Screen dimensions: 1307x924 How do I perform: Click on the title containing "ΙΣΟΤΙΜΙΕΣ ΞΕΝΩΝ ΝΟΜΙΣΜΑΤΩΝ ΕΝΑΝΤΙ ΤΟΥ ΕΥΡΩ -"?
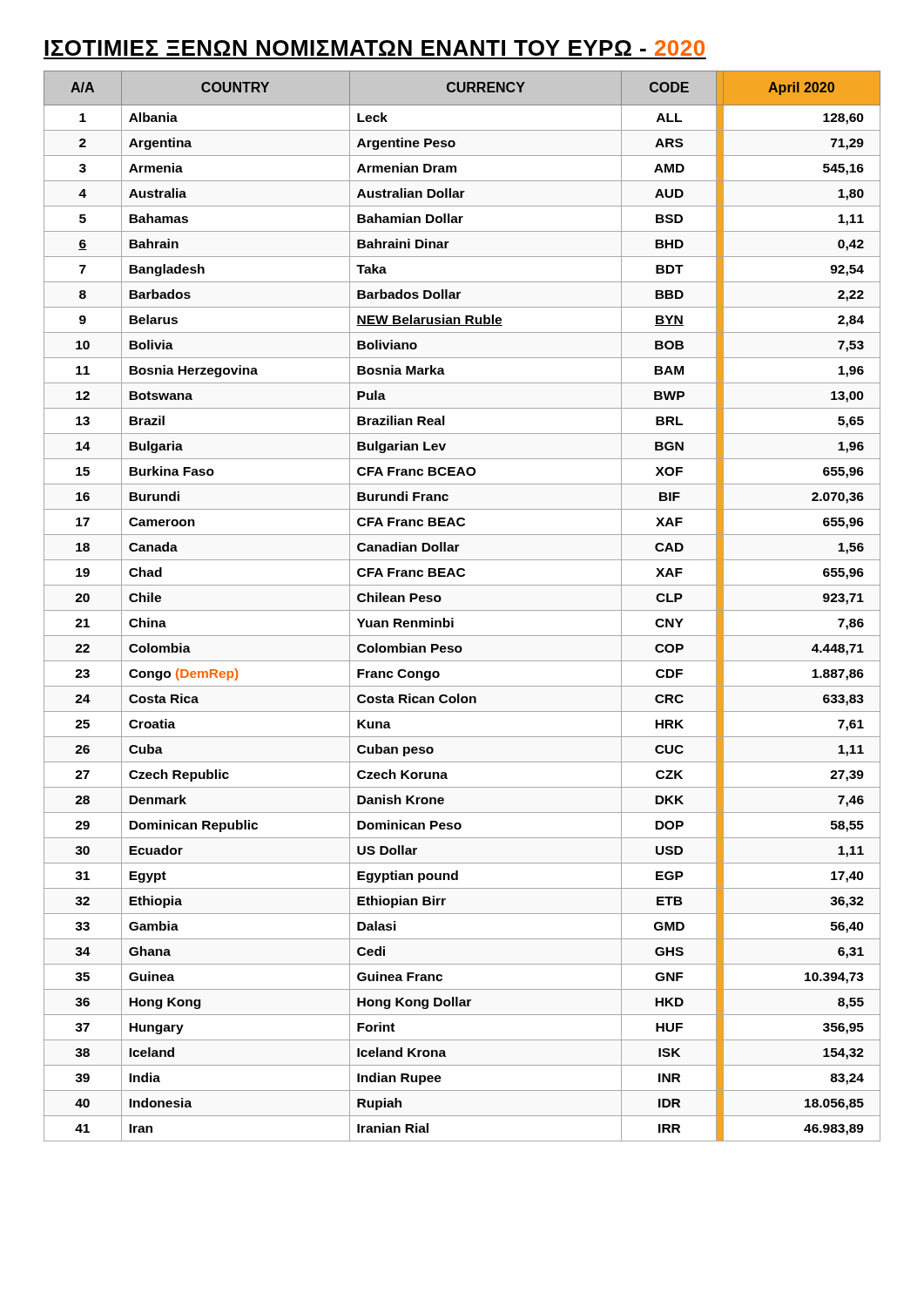click(375, 48)
